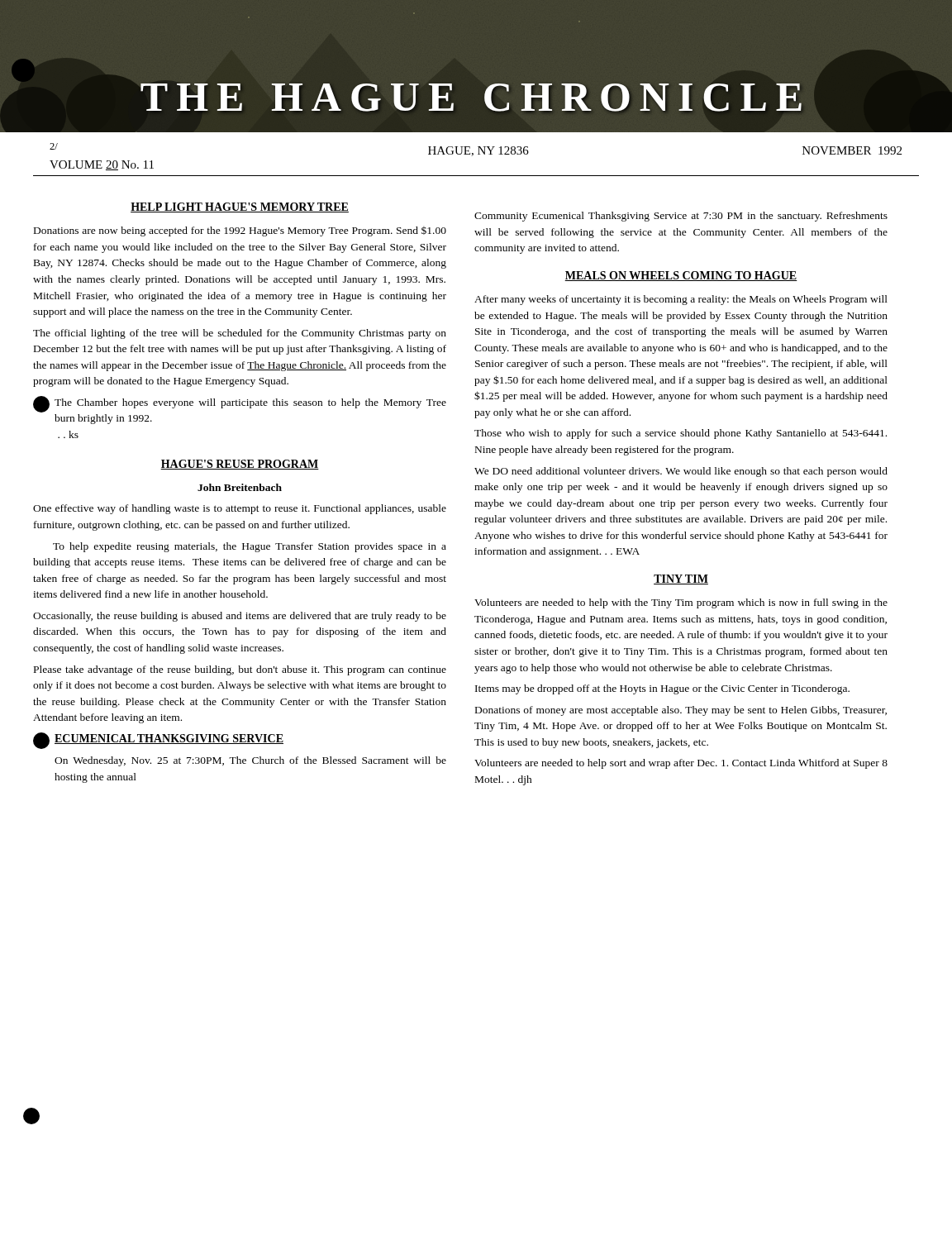Select the text block that reads "One effective way"
952x1240 pixels.
coord(240,613)
